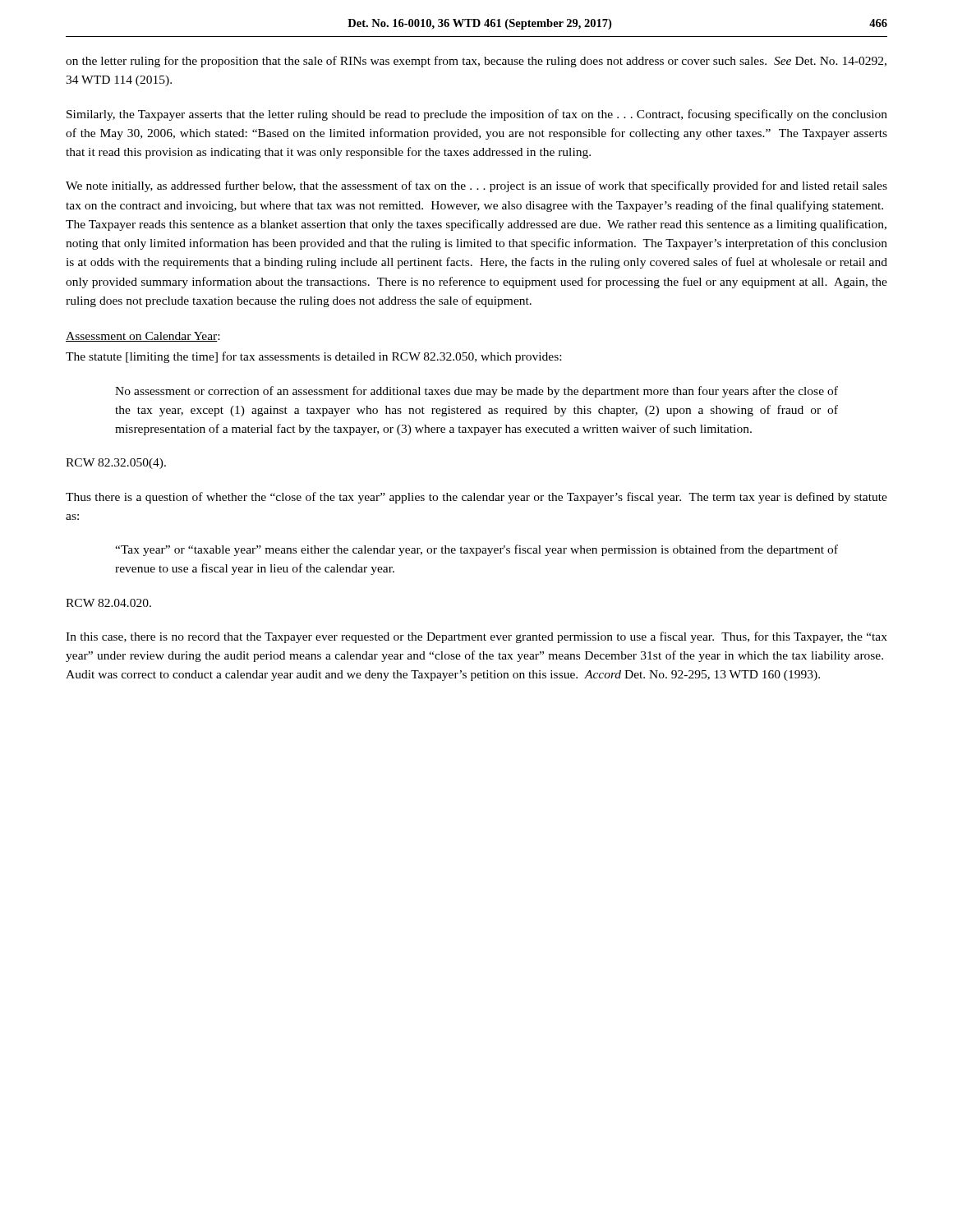Locate the text block with the text "Similarly, the Taxpayer asserts that"
The width and height of the screenshot is (953, 1232).
click(x=476, y=132)
